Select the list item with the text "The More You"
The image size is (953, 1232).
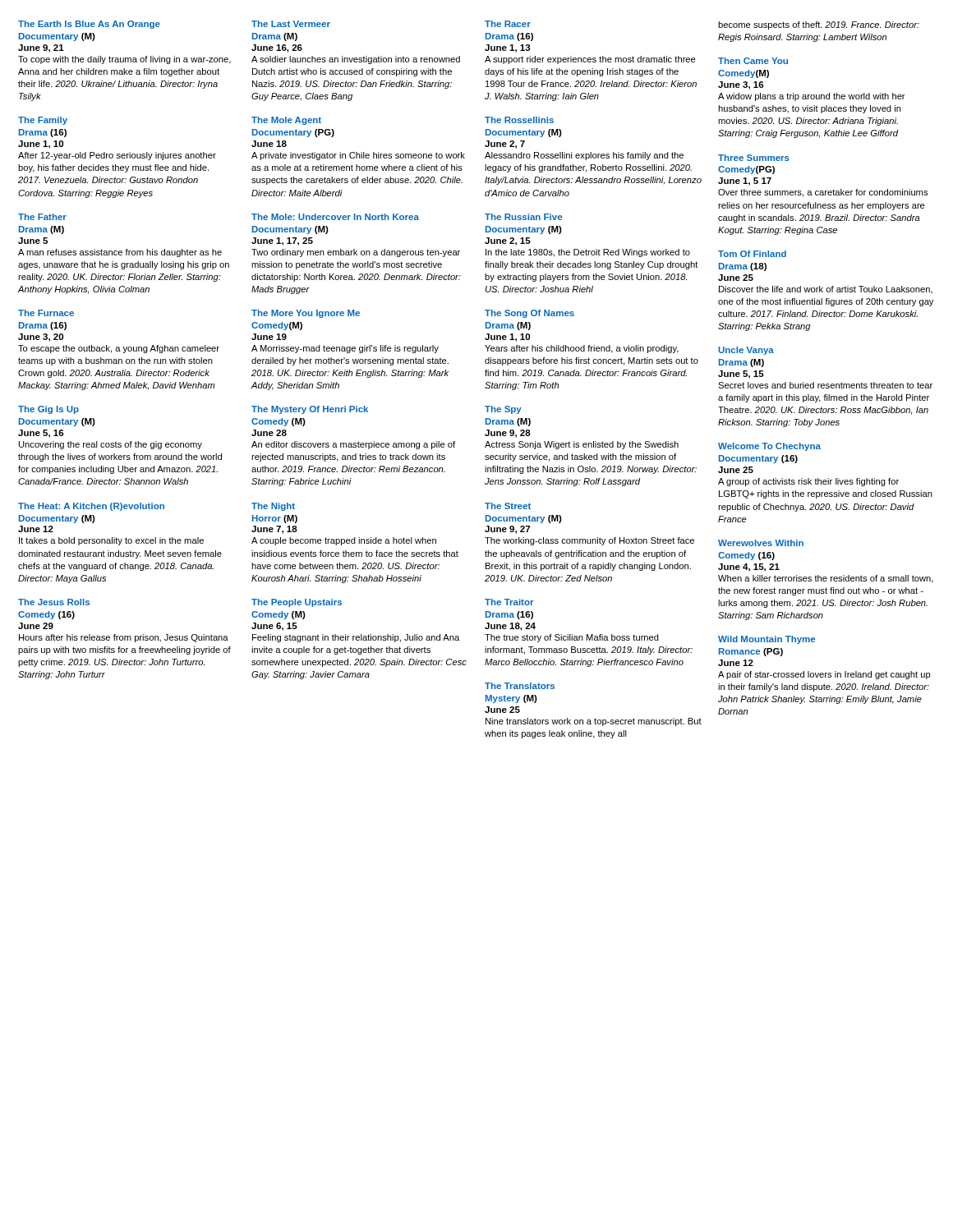pos(360,350)
